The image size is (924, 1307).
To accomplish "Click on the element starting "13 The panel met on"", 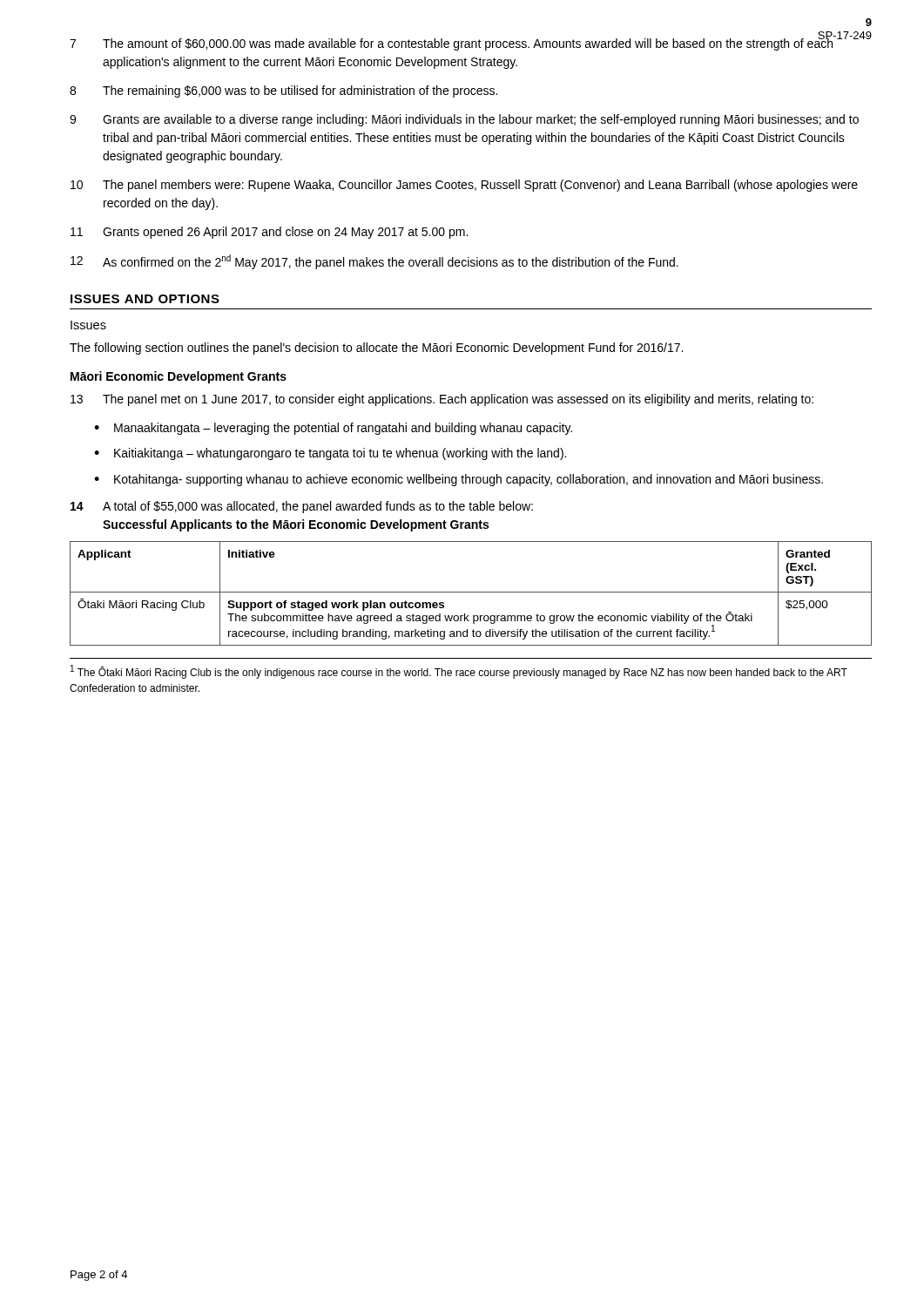I will click(x=471, y=399).
